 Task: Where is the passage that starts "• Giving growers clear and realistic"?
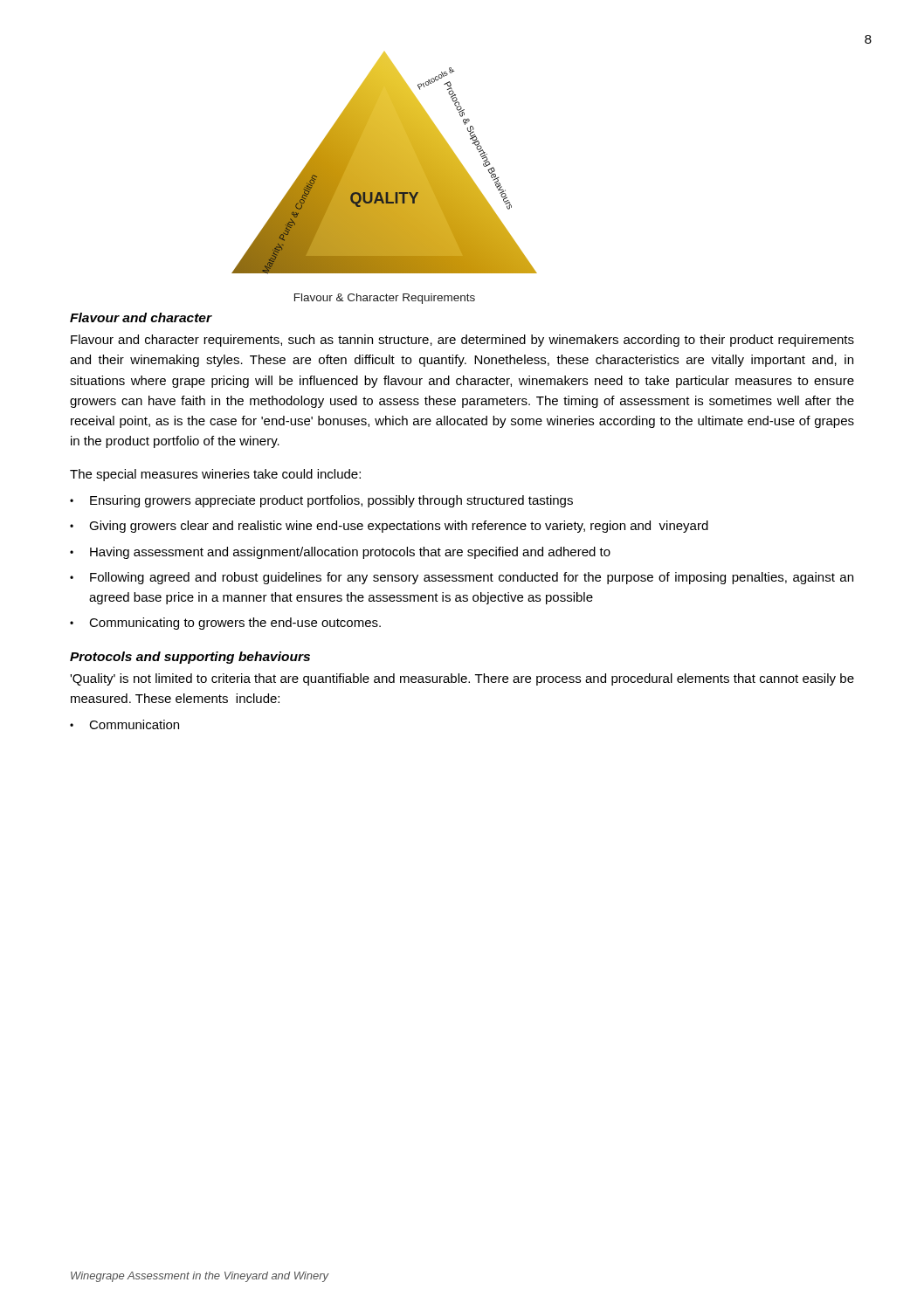pos(462,526)
